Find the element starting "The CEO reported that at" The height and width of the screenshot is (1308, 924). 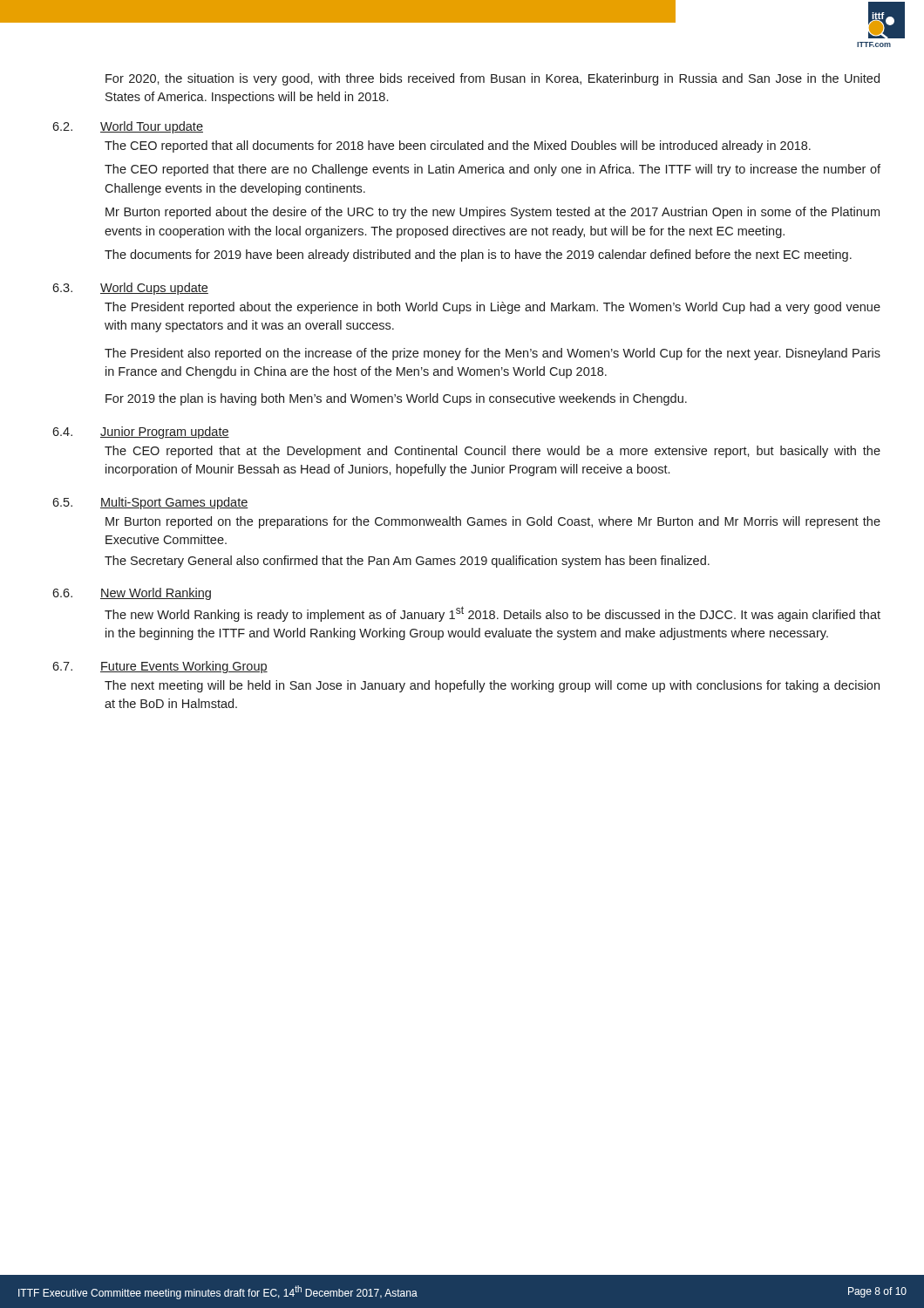pyautogui.click(x=492, y=461)
